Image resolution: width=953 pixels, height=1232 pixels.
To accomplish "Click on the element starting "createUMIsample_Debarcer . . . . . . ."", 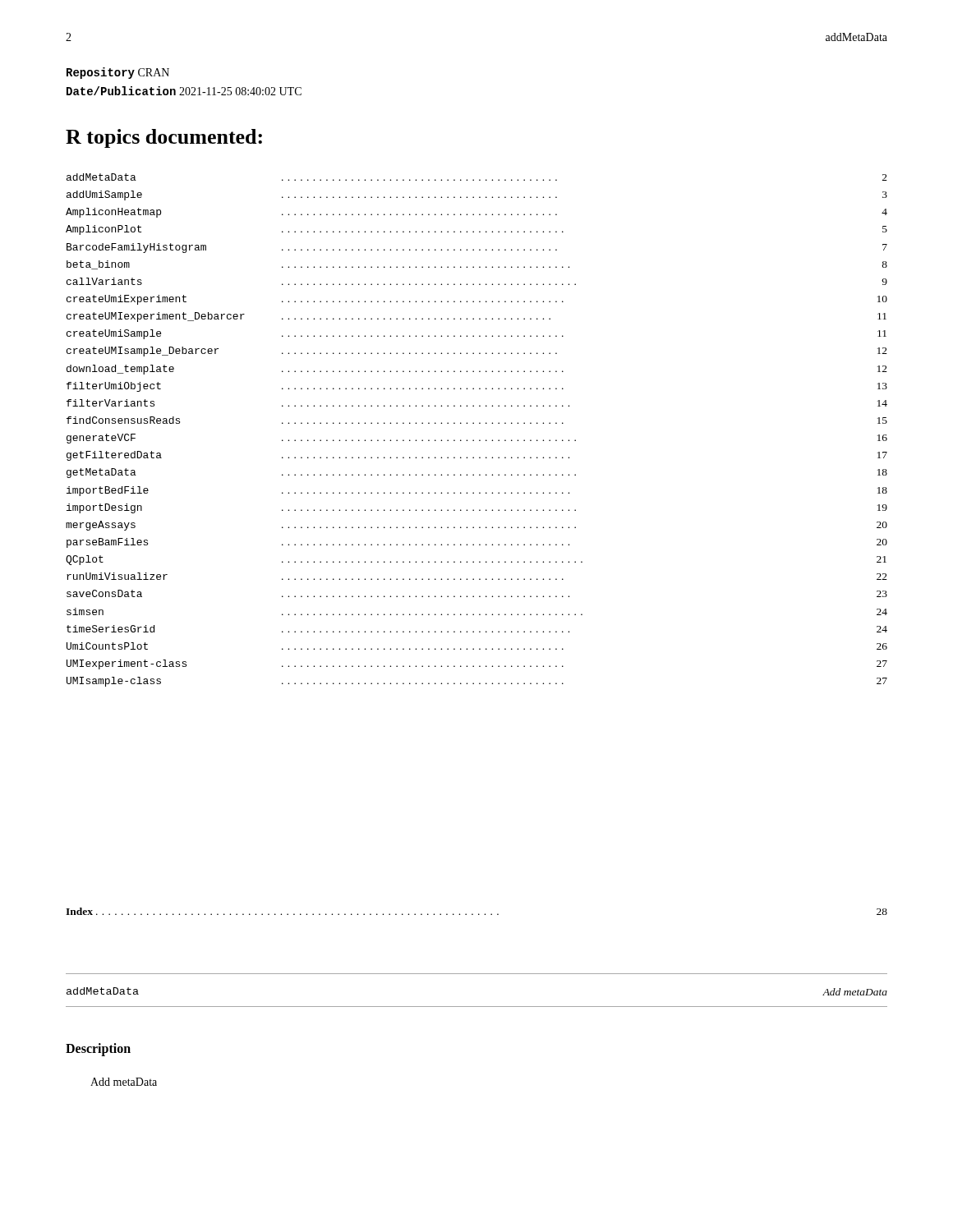I will pyautogui.click(x=476, y=352).
